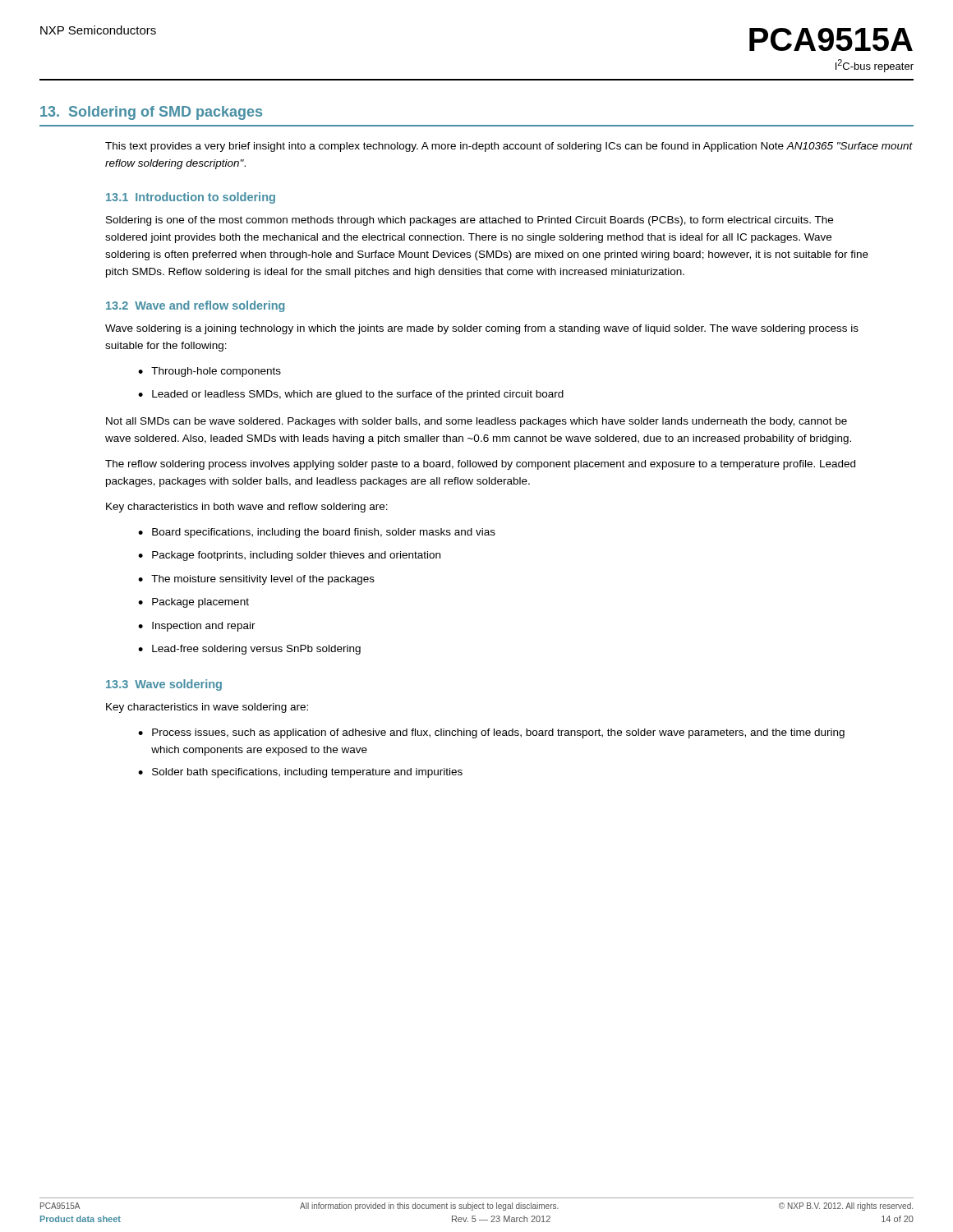Find the text block starting "• Process issues, such as application of"

pyautogui.click(x=506, y=742)
